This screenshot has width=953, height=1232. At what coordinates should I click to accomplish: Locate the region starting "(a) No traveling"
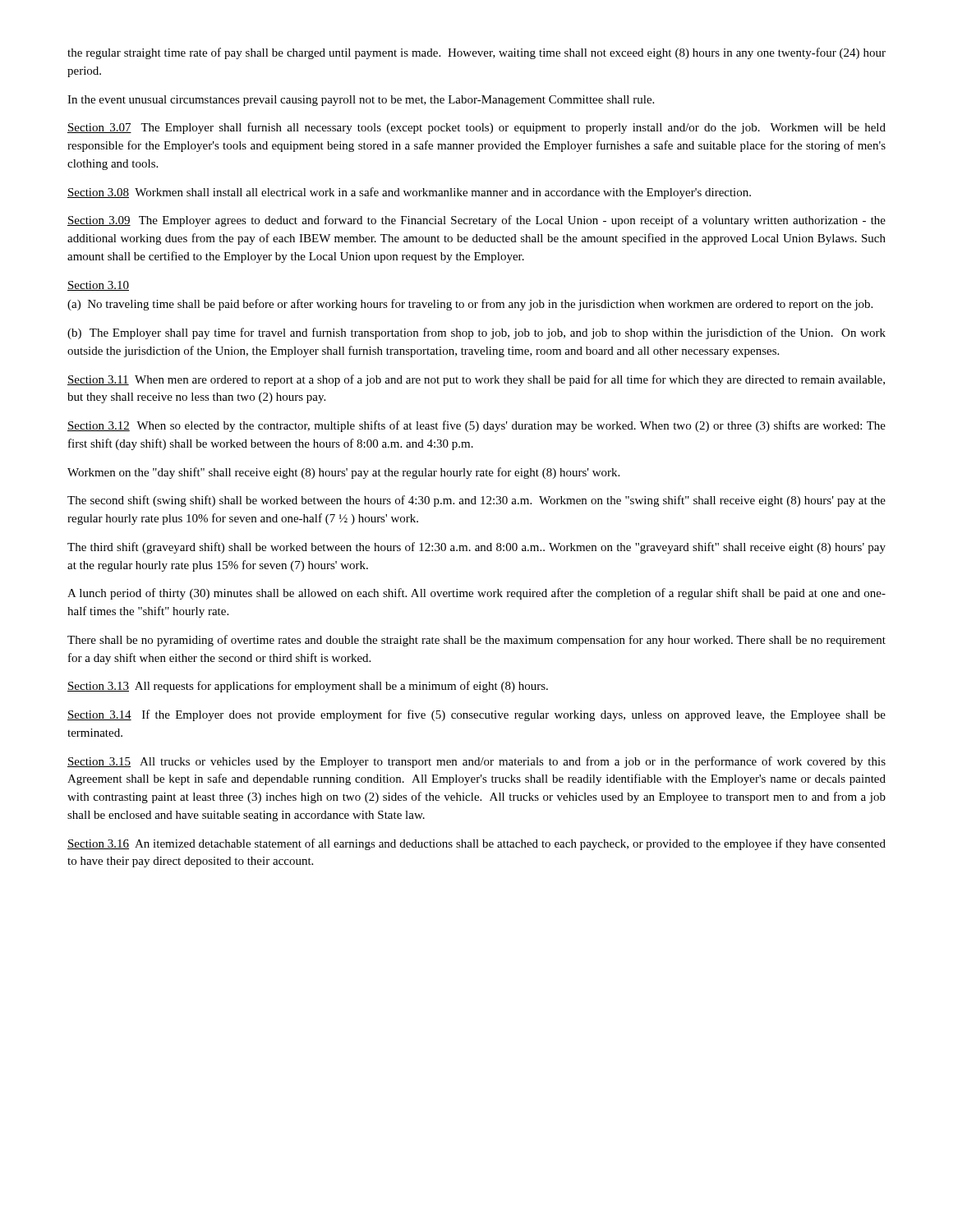click(x=470, y=304)
